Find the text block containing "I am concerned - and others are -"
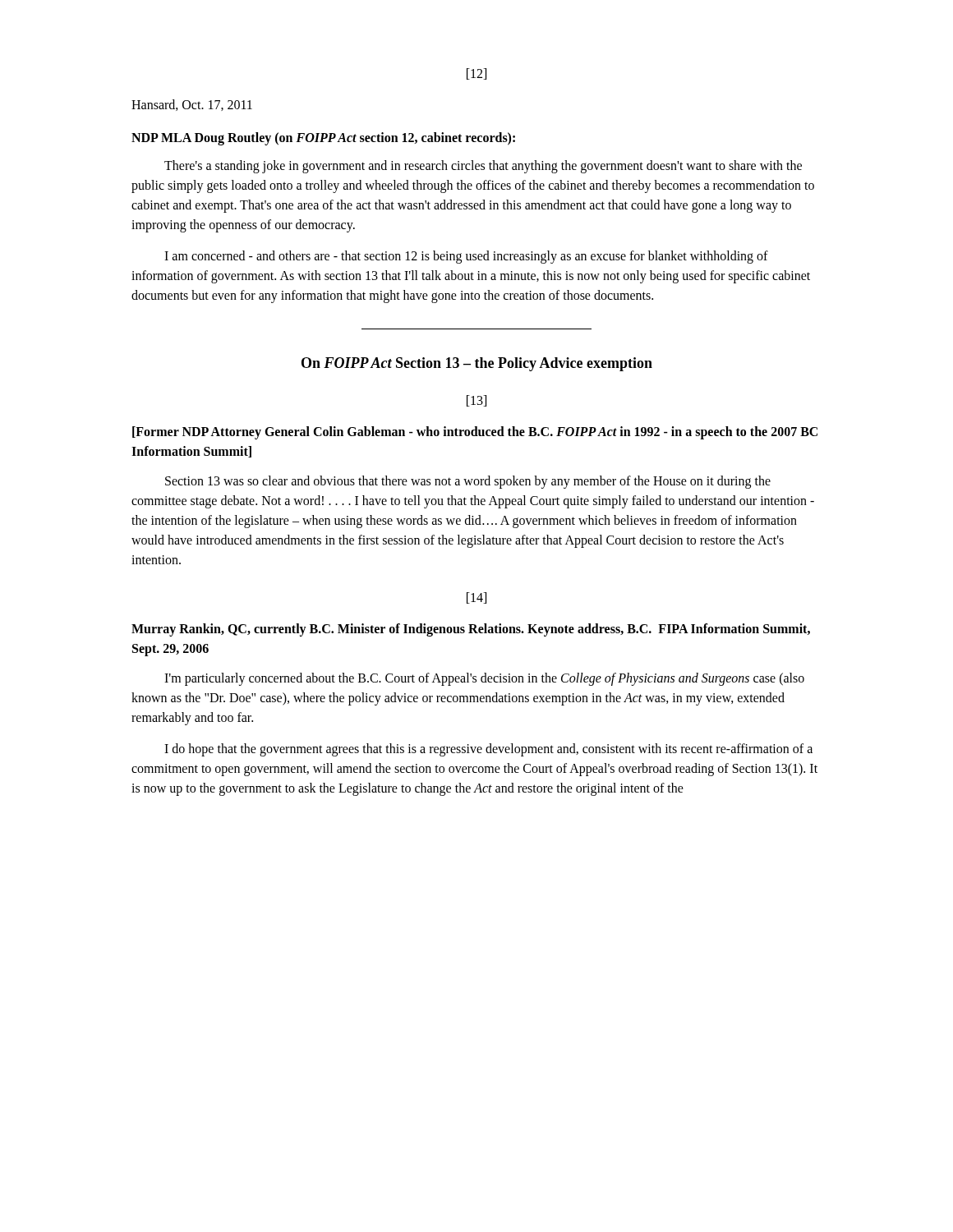 click(476, 276)
